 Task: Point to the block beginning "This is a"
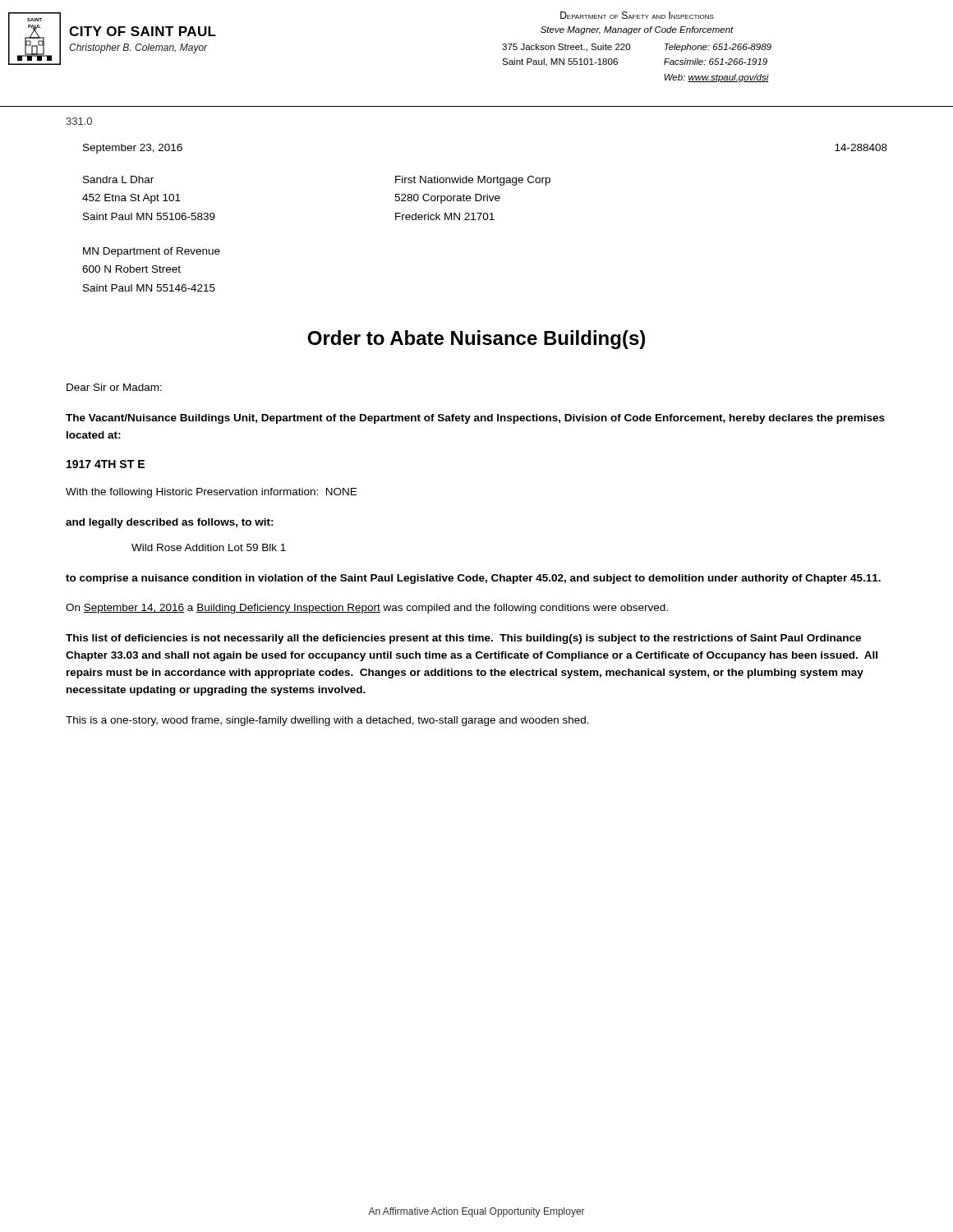[328, 720]
